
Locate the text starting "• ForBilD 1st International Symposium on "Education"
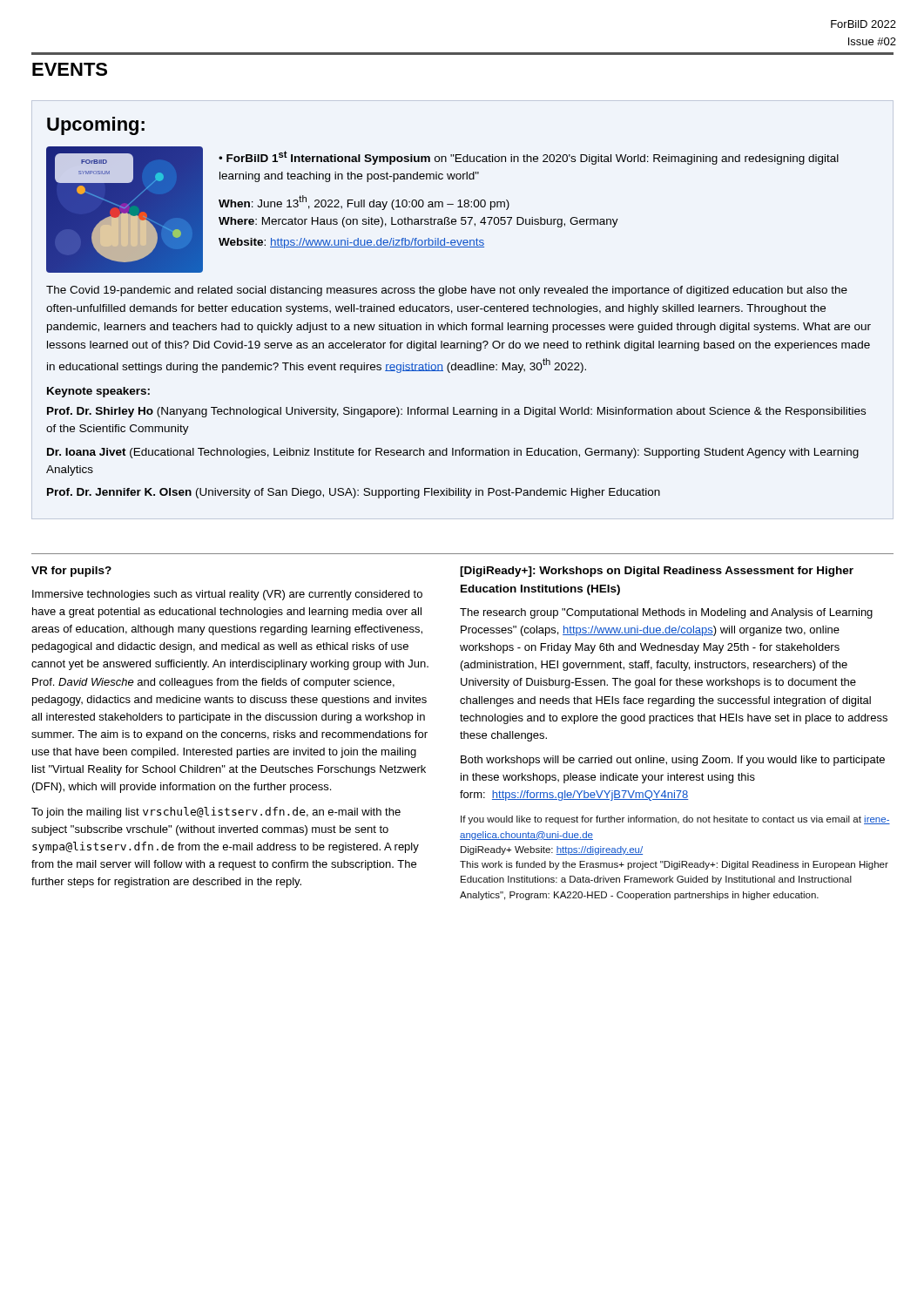click(529, 158)
